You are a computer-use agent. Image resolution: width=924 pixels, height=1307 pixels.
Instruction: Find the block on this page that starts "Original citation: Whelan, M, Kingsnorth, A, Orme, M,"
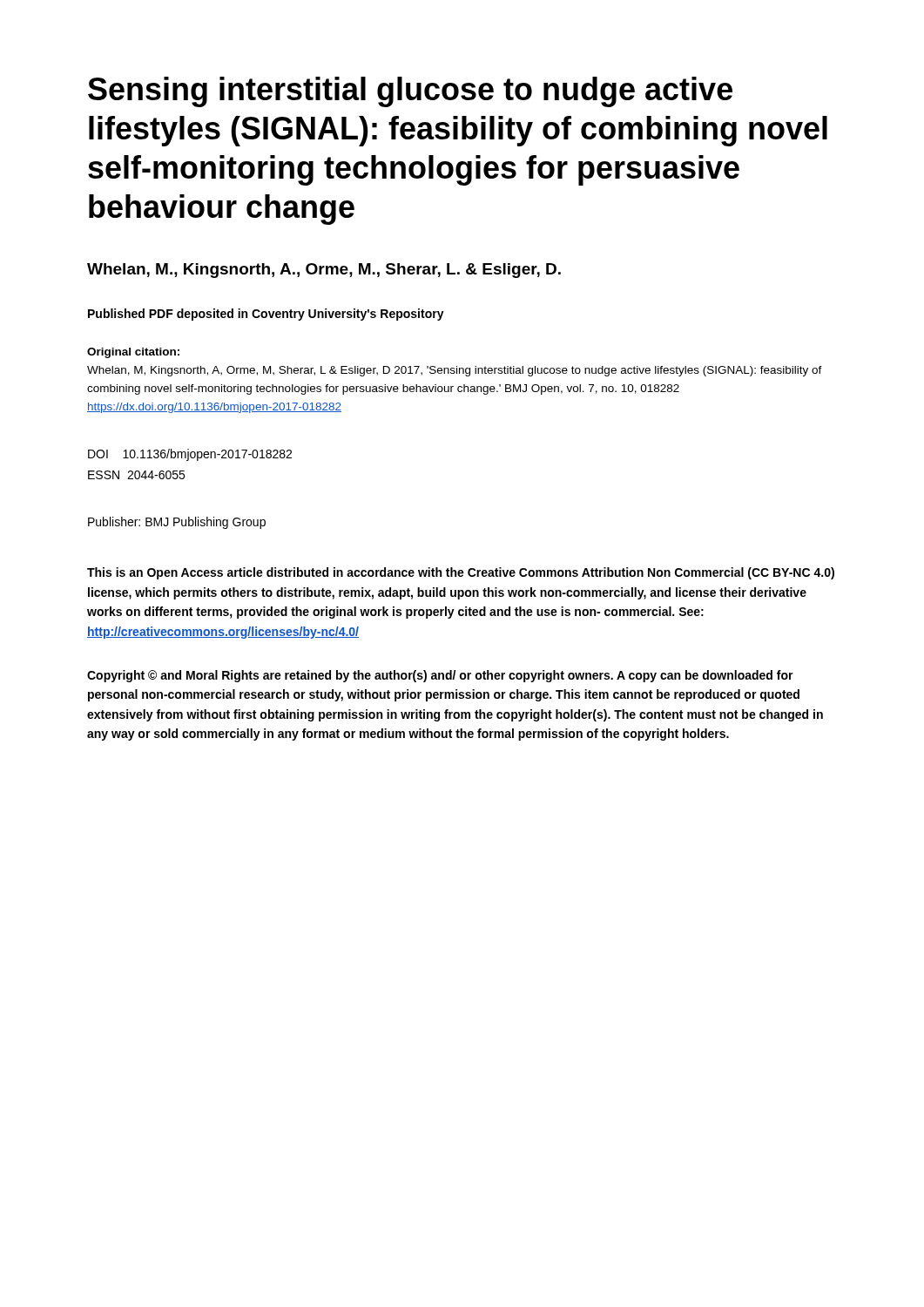pyautogui.click(x=454, y=379)
